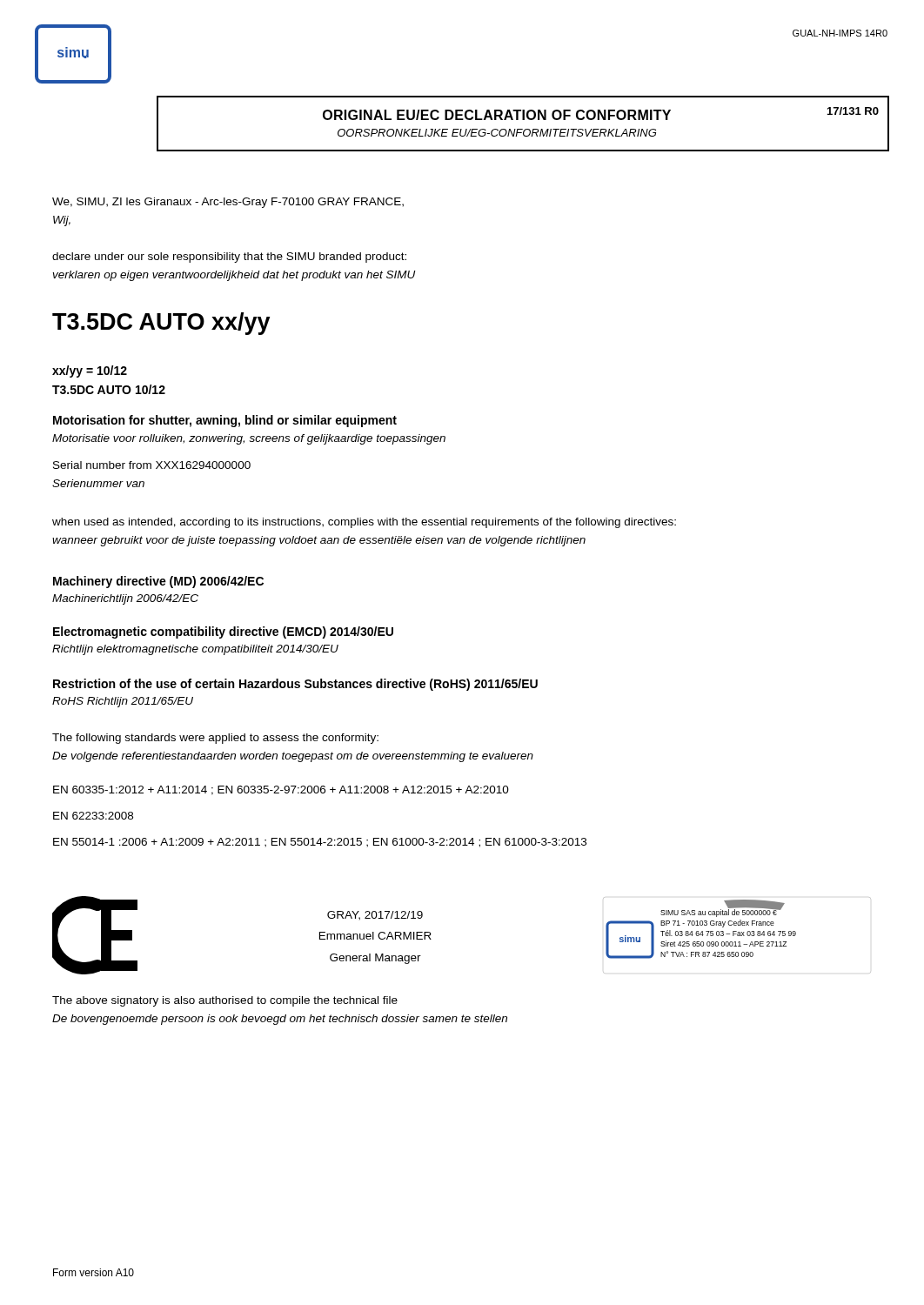
Task: Locate the text "GRAY, 2017/12/19 Emmanuel CARMIER General Manager"
Action: point(375,936)
